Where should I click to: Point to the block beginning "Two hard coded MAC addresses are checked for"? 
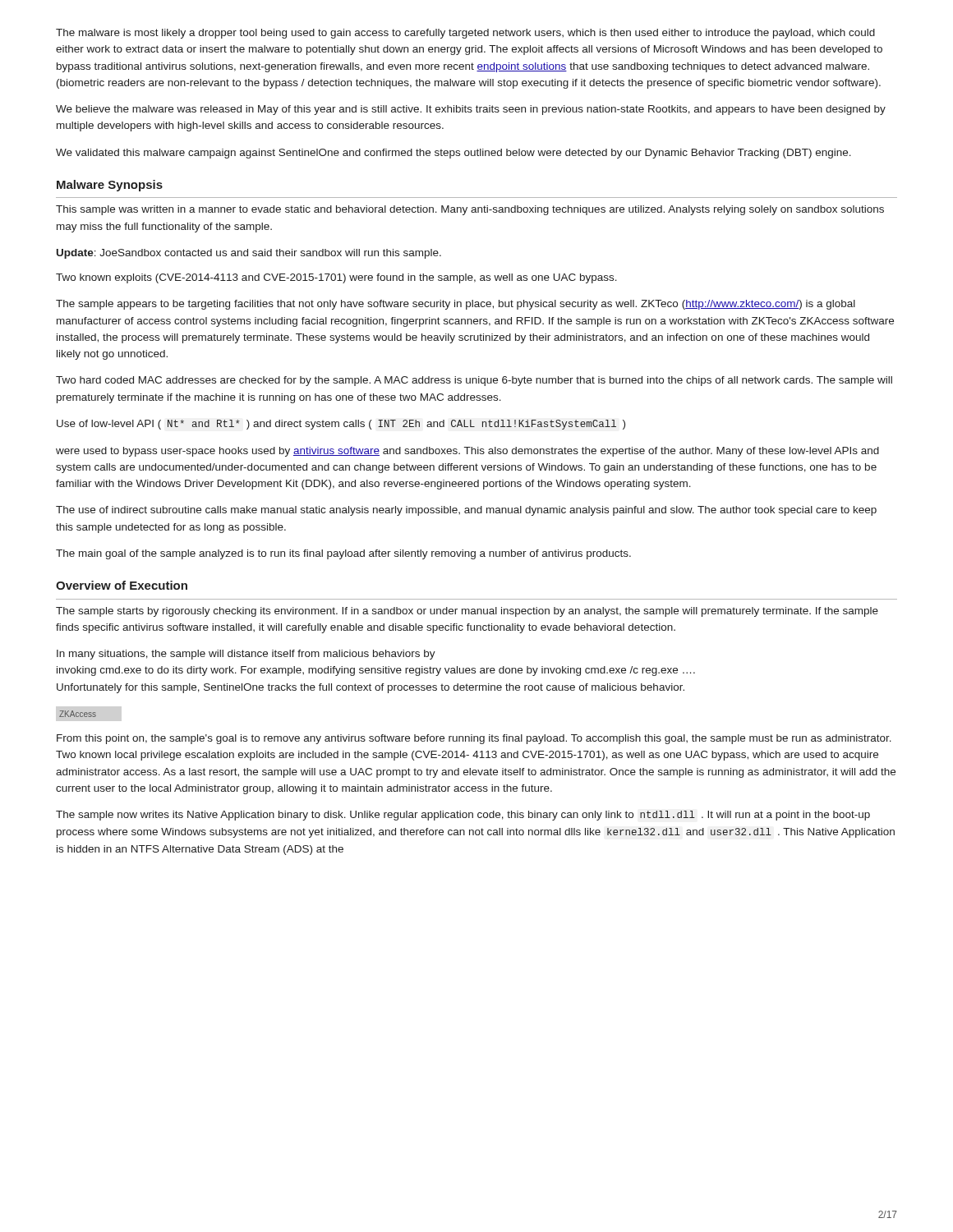coord(476,389)
